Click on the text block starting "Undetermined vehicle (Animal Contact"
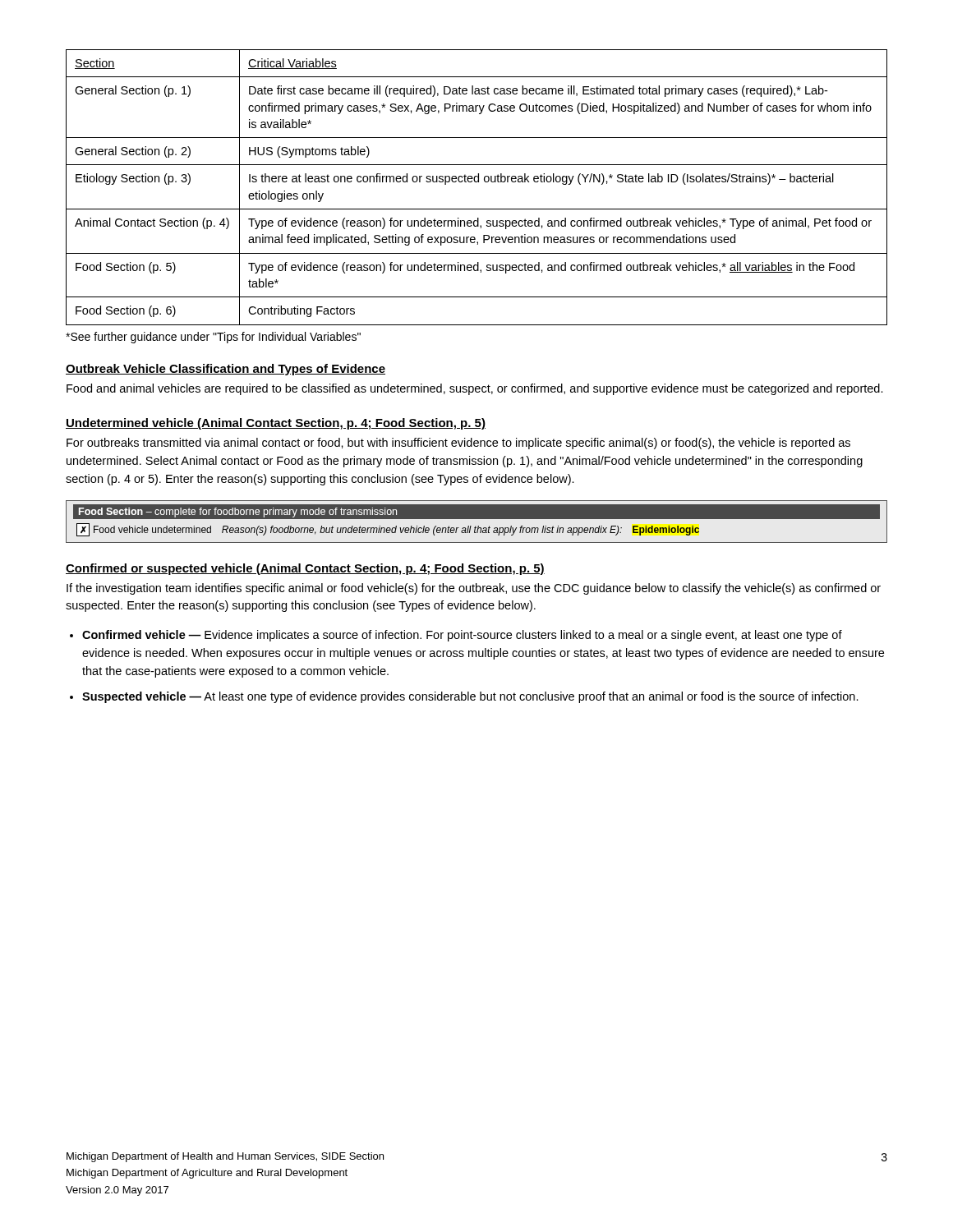953x1232 pixels. click(x=276, y=423)
